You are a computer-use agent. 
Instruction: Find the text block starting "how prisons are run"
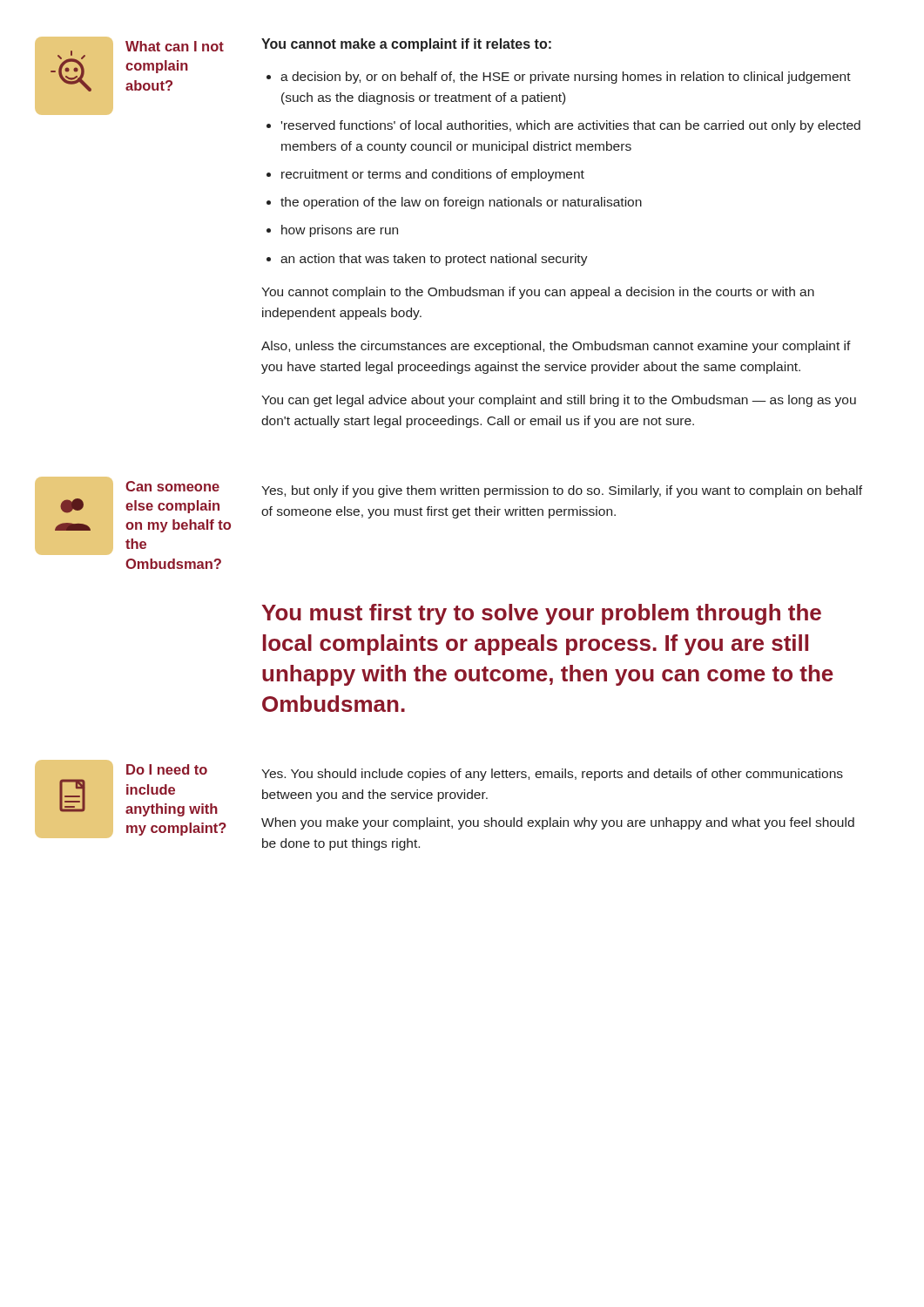pyautogui.click(x=340, y=230)
